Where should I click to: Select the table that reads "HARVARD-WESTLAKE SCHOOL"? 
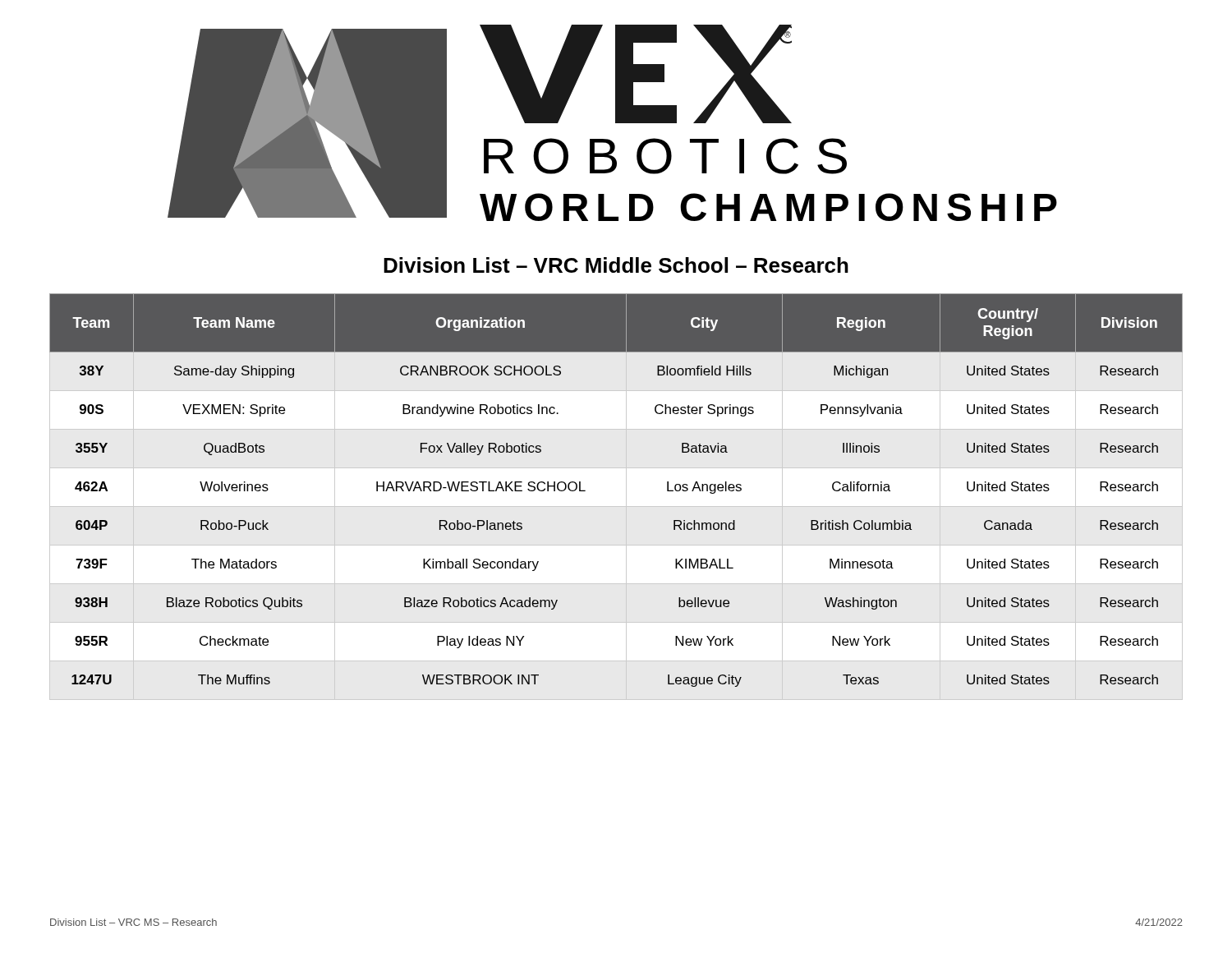point(616,497)
